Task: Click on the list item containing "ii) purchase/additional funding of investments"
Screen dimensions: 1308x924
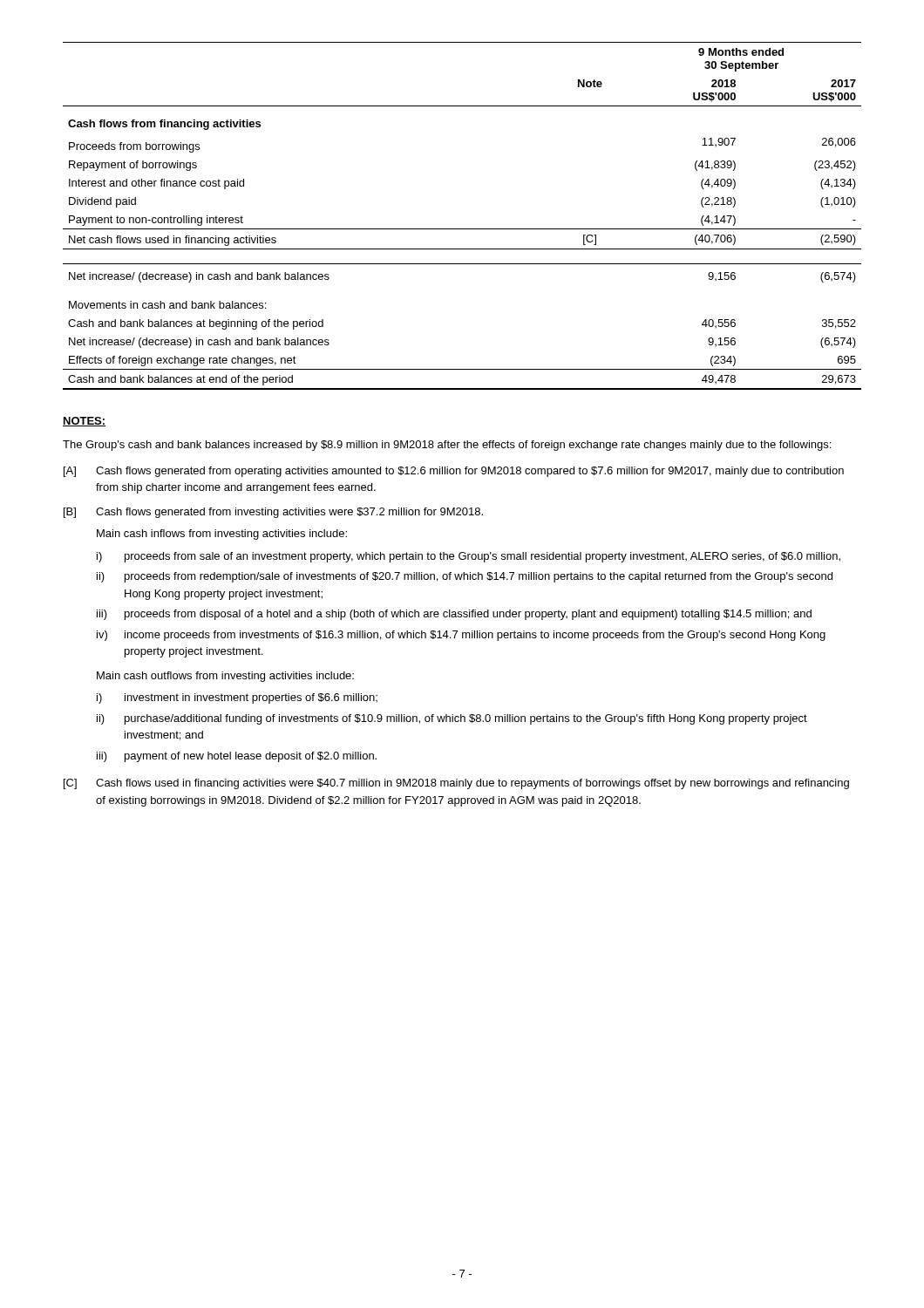Action: tap(479, 726)
